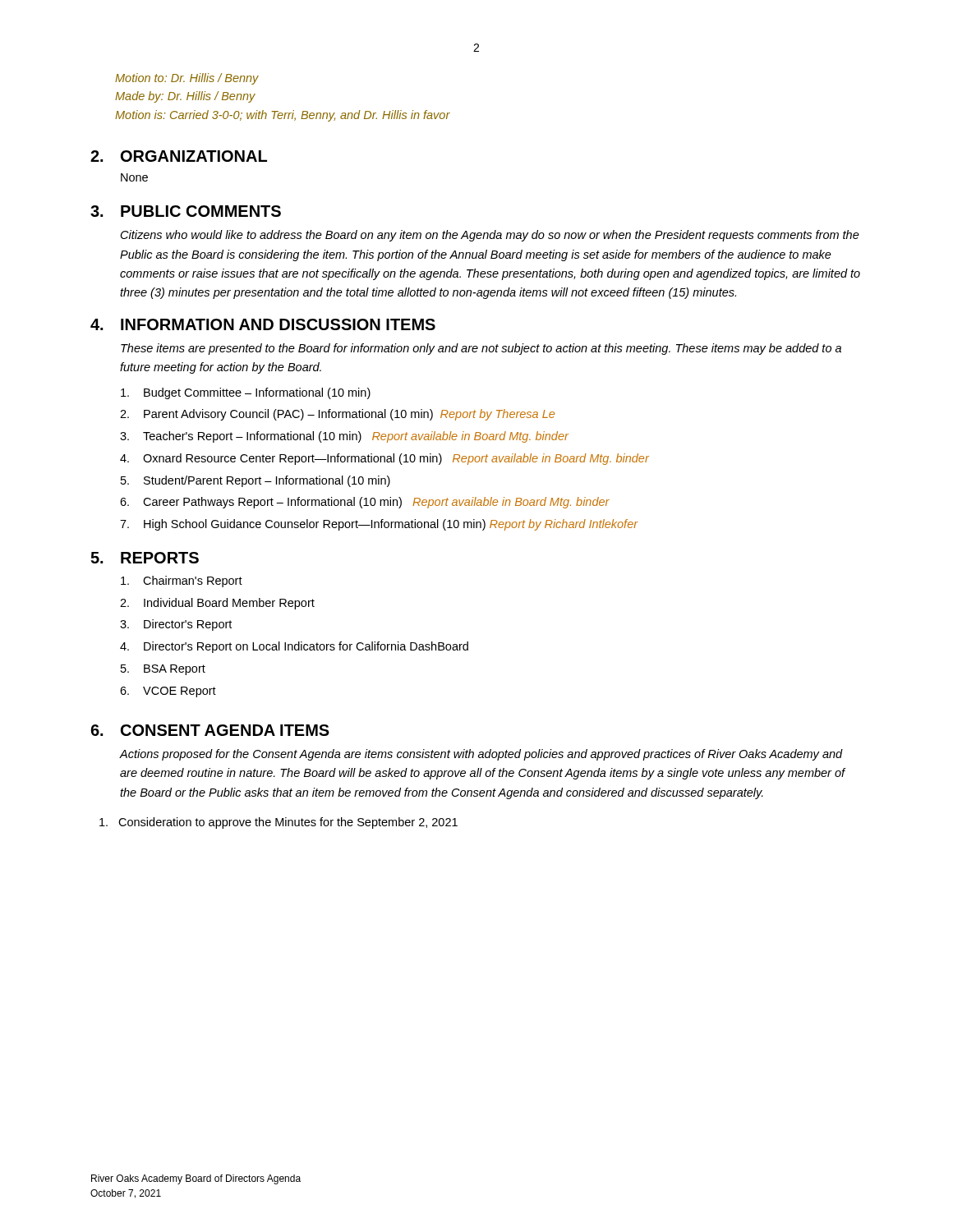
Task: Point to the block beginning "Citizens who would like to address the Board"
Action: (x=490, y=264)
